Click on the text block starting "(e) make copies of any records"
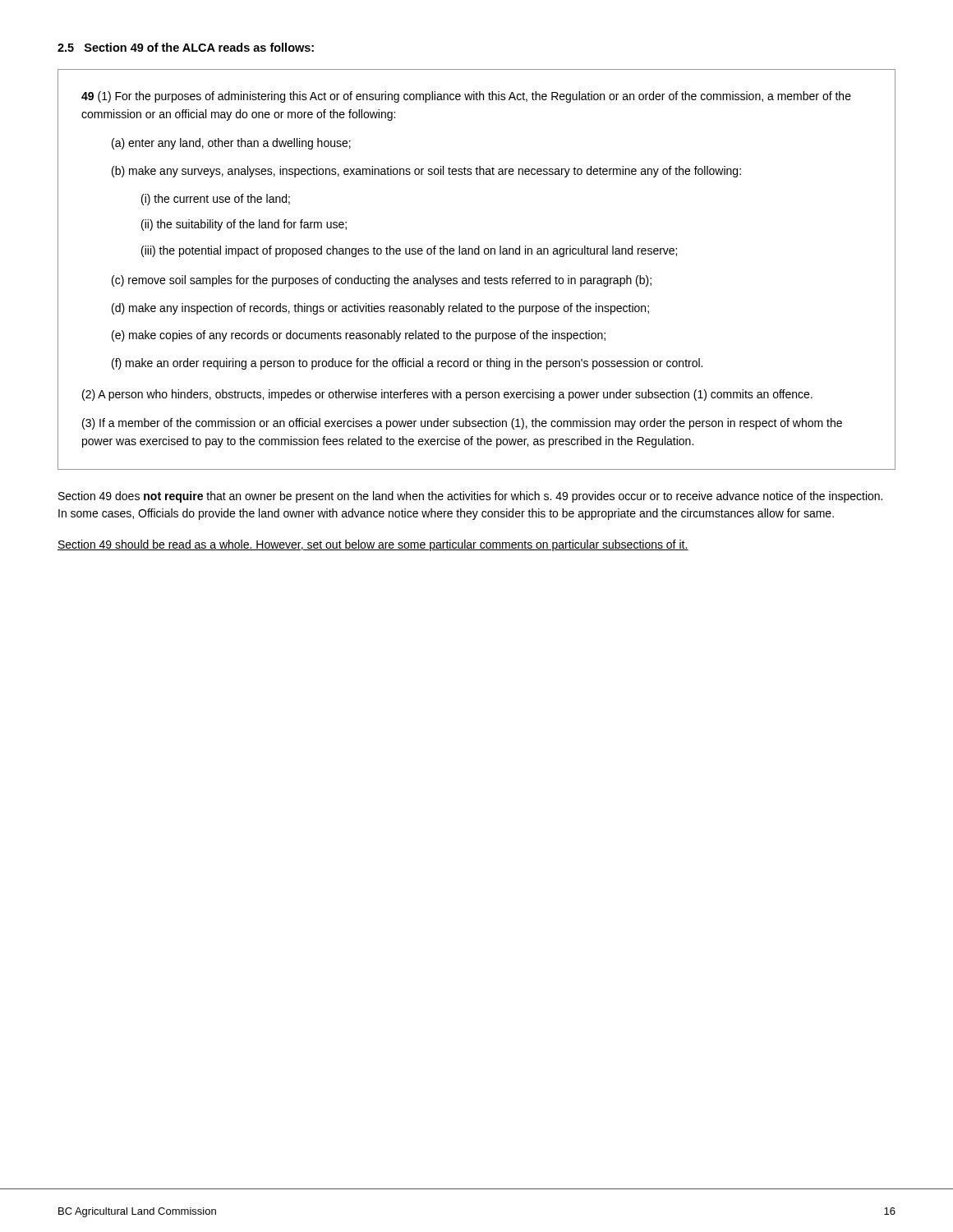The width and height of the screenshot is (953, 1232). [359, 335]
